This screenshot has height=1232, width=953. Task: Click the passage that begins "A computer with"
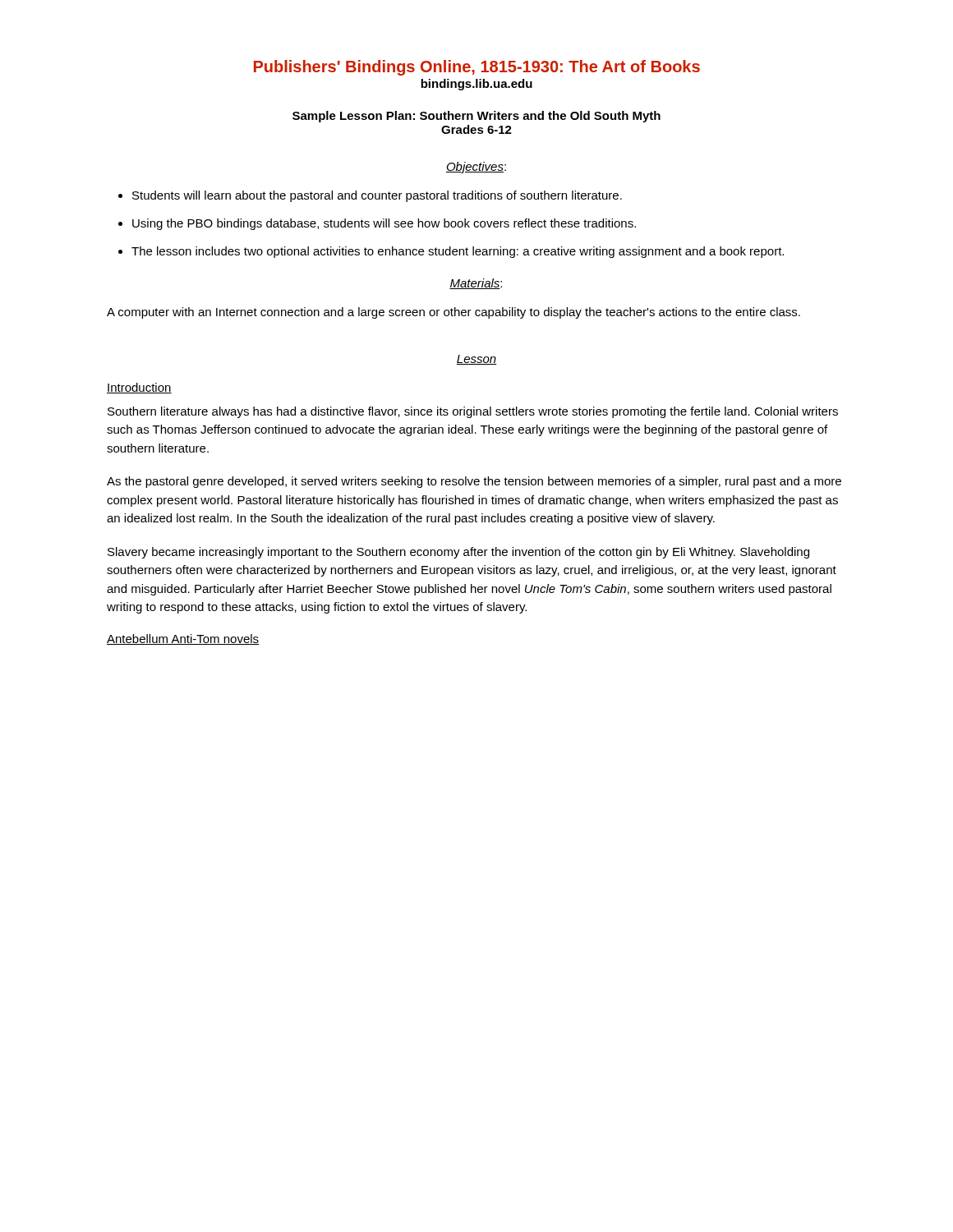tap(454, 312)
